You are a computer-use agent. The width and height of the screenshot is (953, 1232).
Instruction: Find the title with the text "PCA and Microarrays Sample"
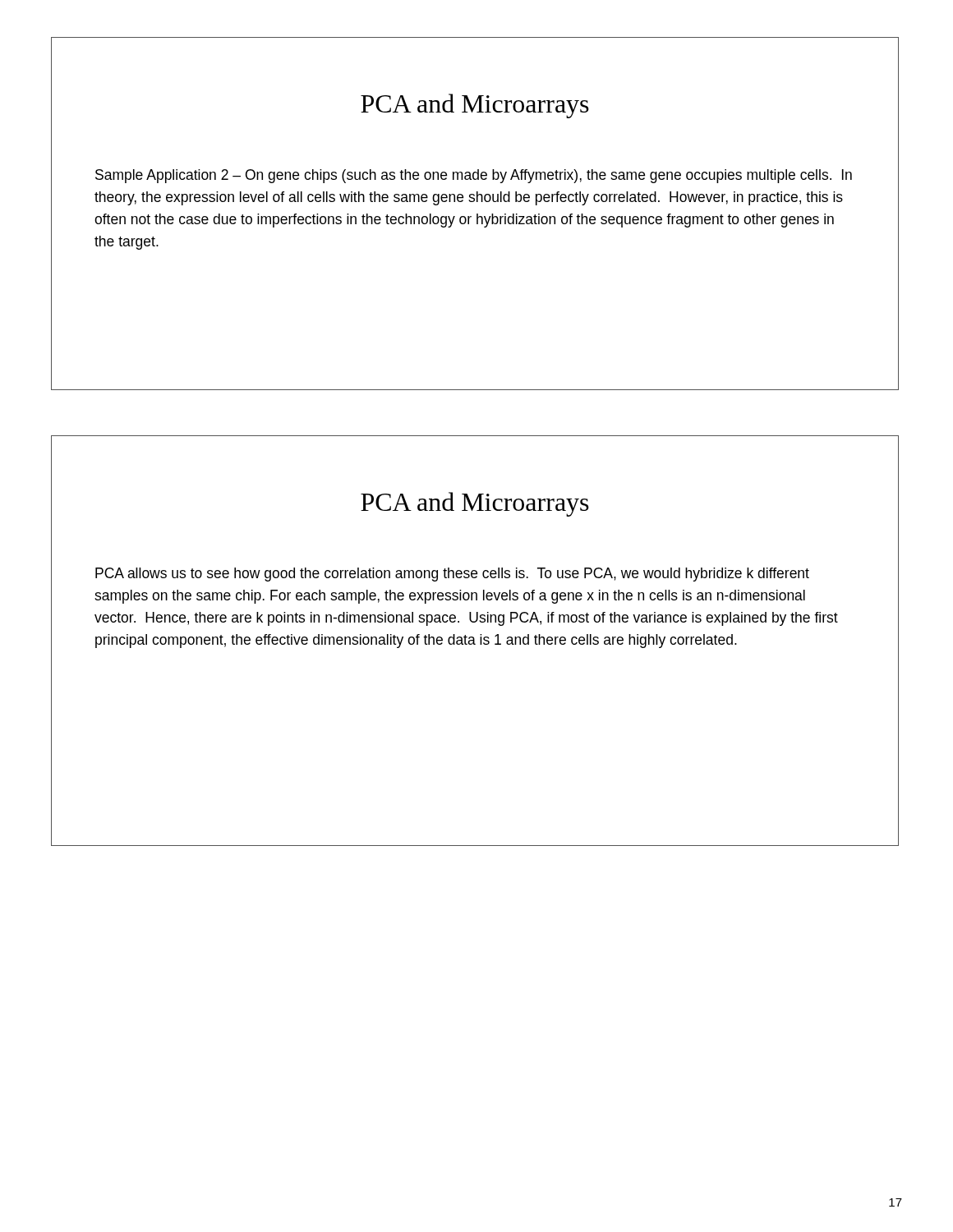tap(475, 171)
